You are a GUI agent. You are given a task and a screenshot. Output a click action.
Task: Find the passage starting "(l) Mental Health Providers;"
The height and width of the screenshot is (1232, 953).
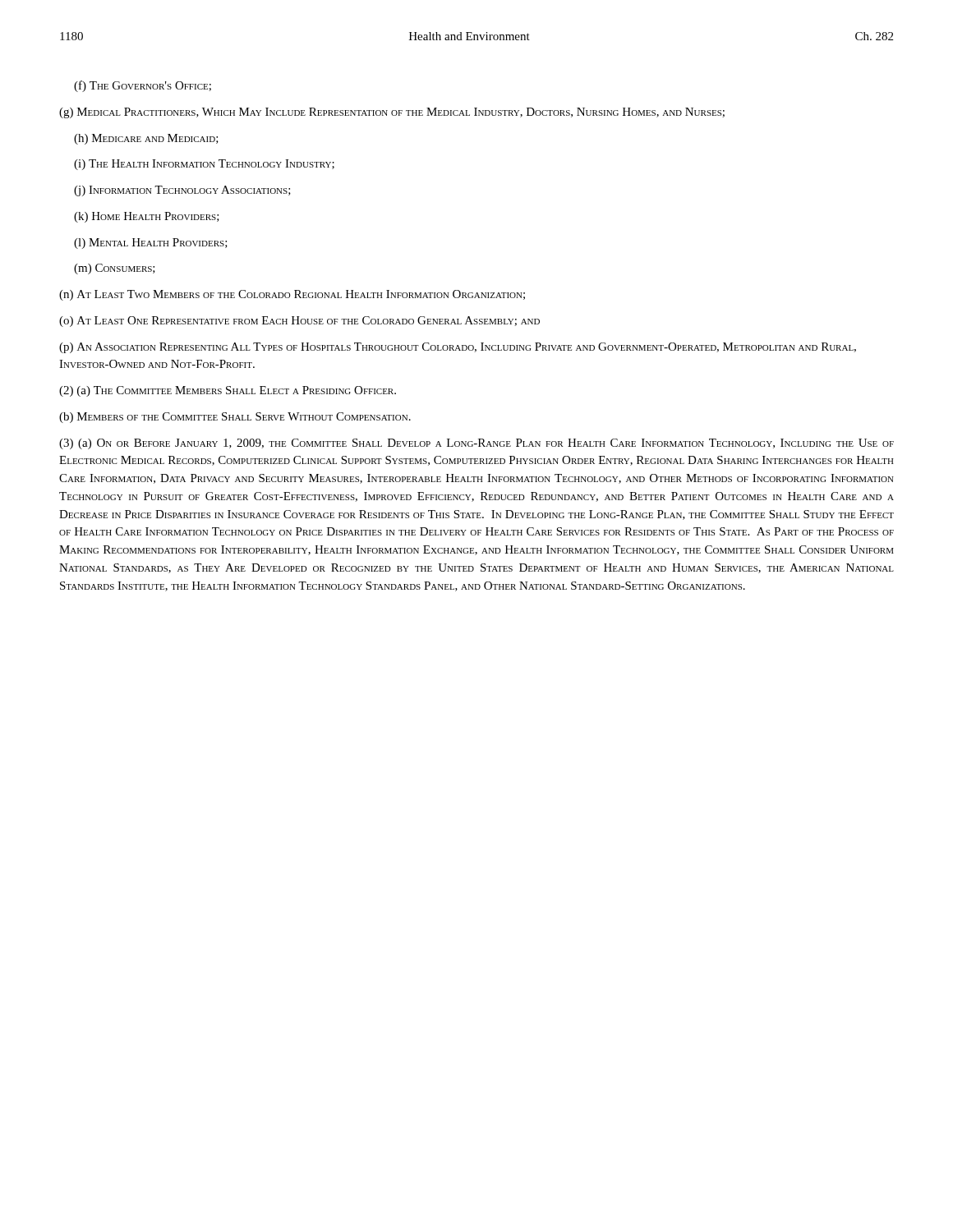(151, 242)
